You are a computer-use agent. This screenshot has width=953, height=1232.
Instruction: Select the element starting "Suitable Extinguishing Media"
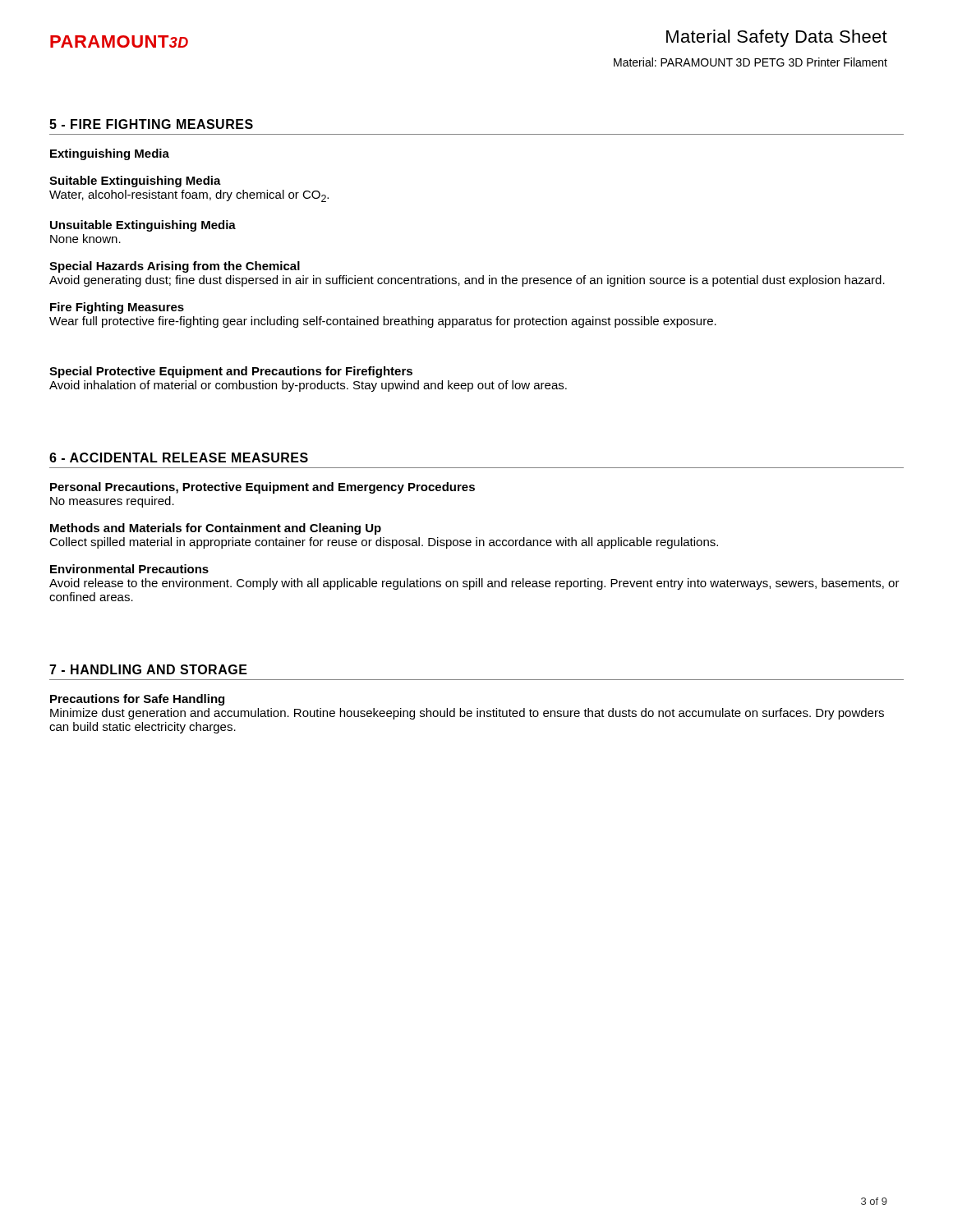point(190,189)
